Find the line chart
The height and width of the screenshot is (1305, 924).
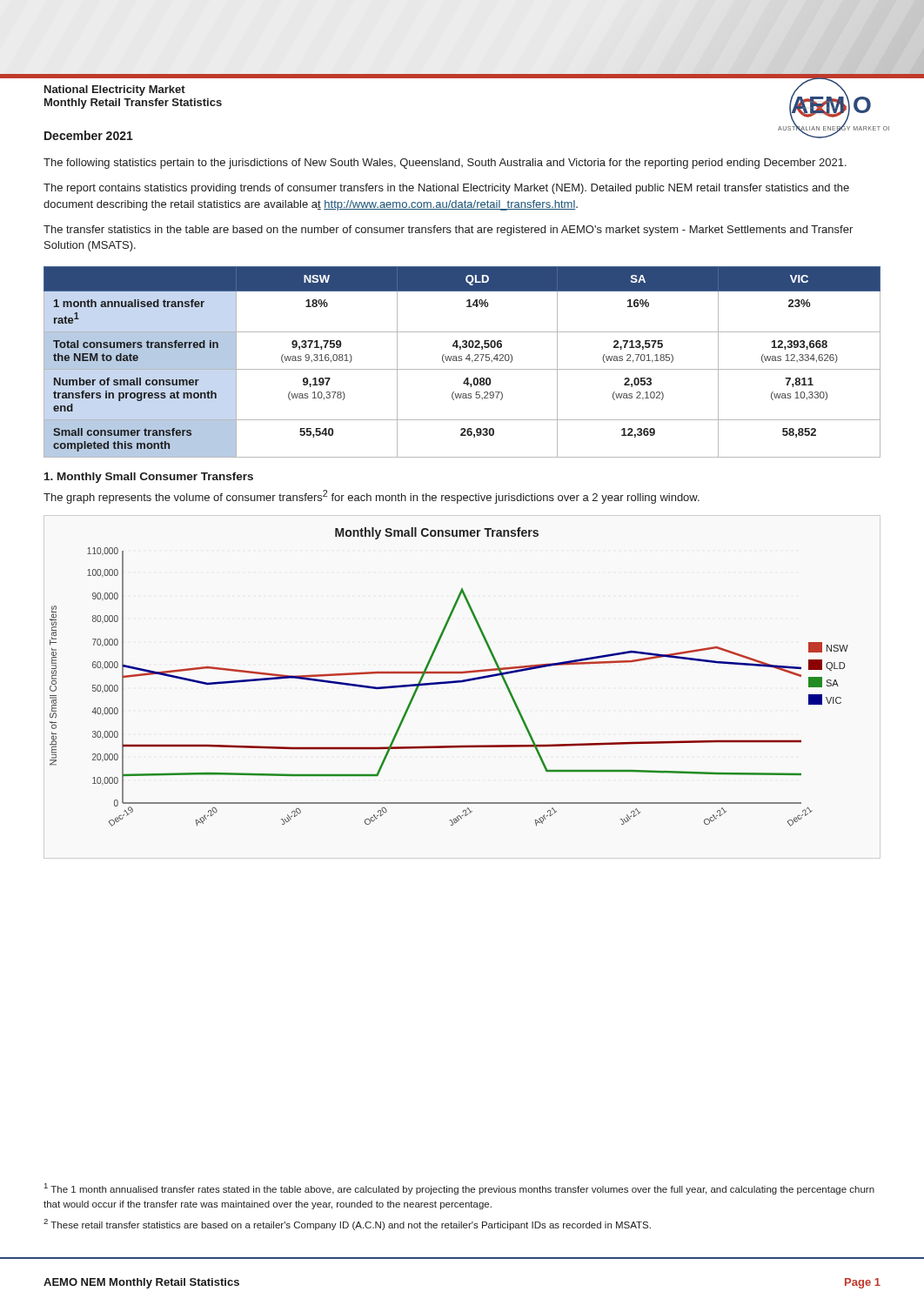tap(462, 687)
